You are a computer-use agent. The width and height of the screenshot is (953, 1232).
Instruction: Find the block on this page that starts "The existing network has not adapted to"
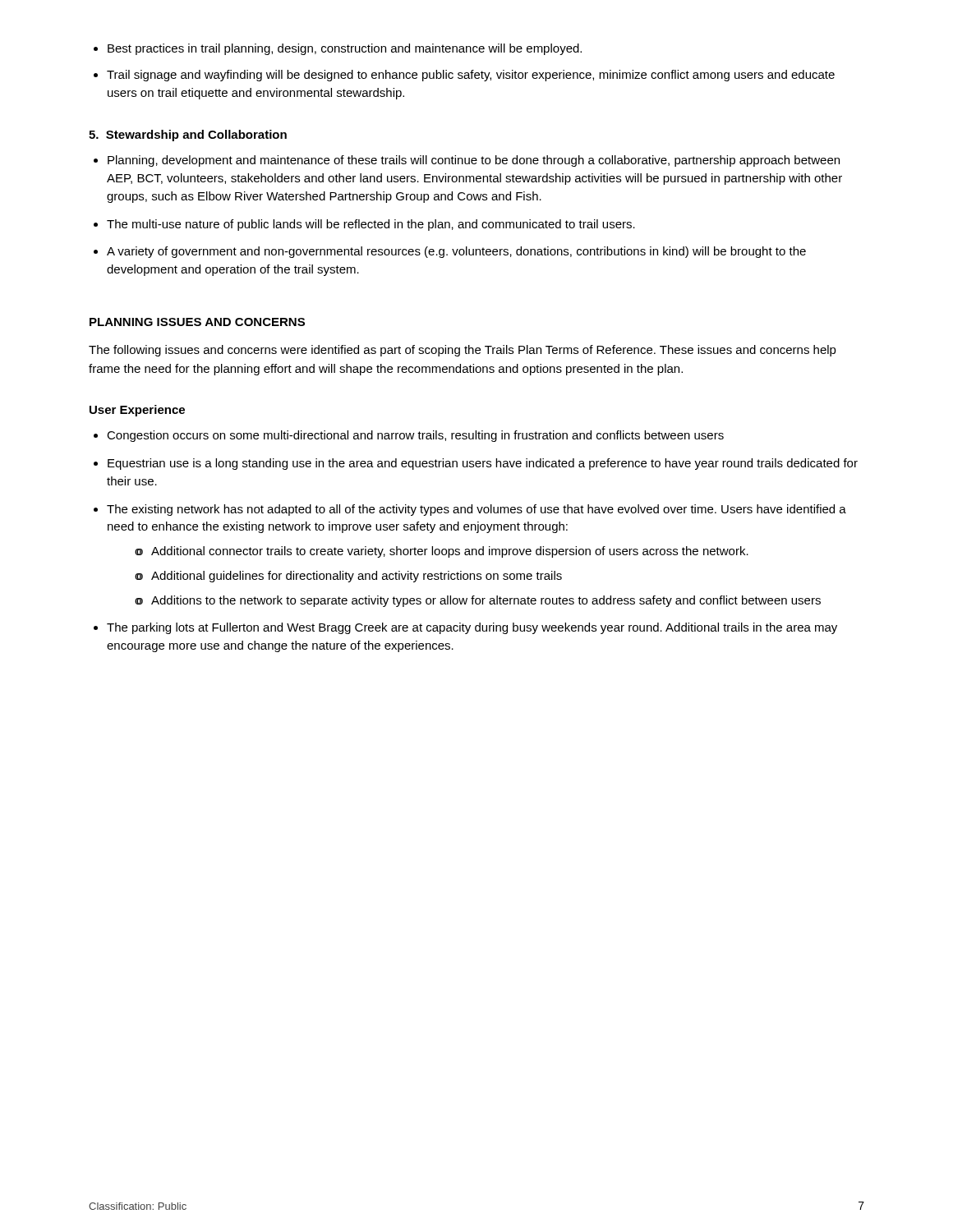pyautogui.click(x=476, y=554)
